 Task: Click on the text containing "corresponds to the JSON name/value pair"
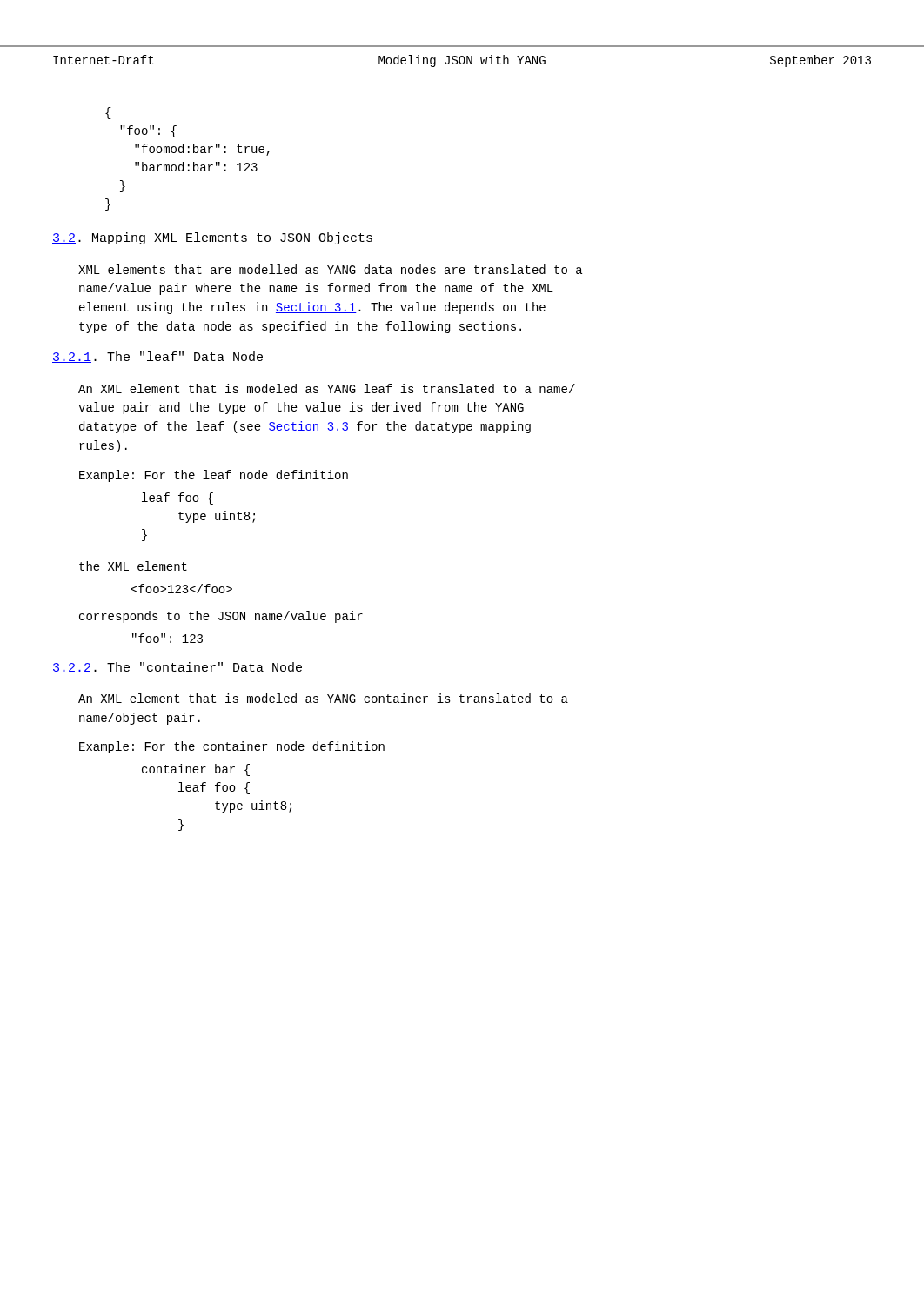point(221,616)
